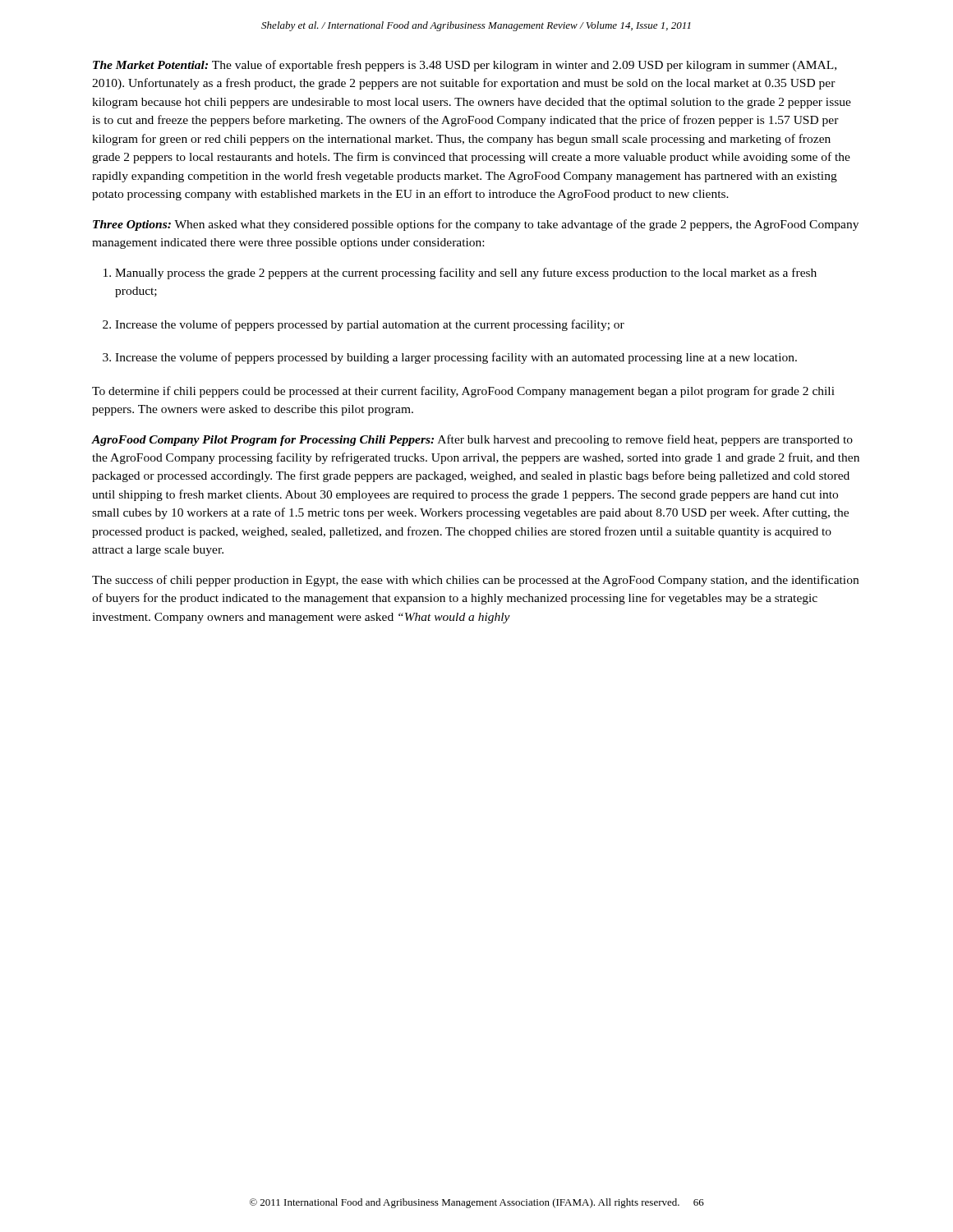Click on the text block that says "AgroFood Company Pilot Program for Processing Chili"
953x1232 pixels.
(x=476, y=495)
